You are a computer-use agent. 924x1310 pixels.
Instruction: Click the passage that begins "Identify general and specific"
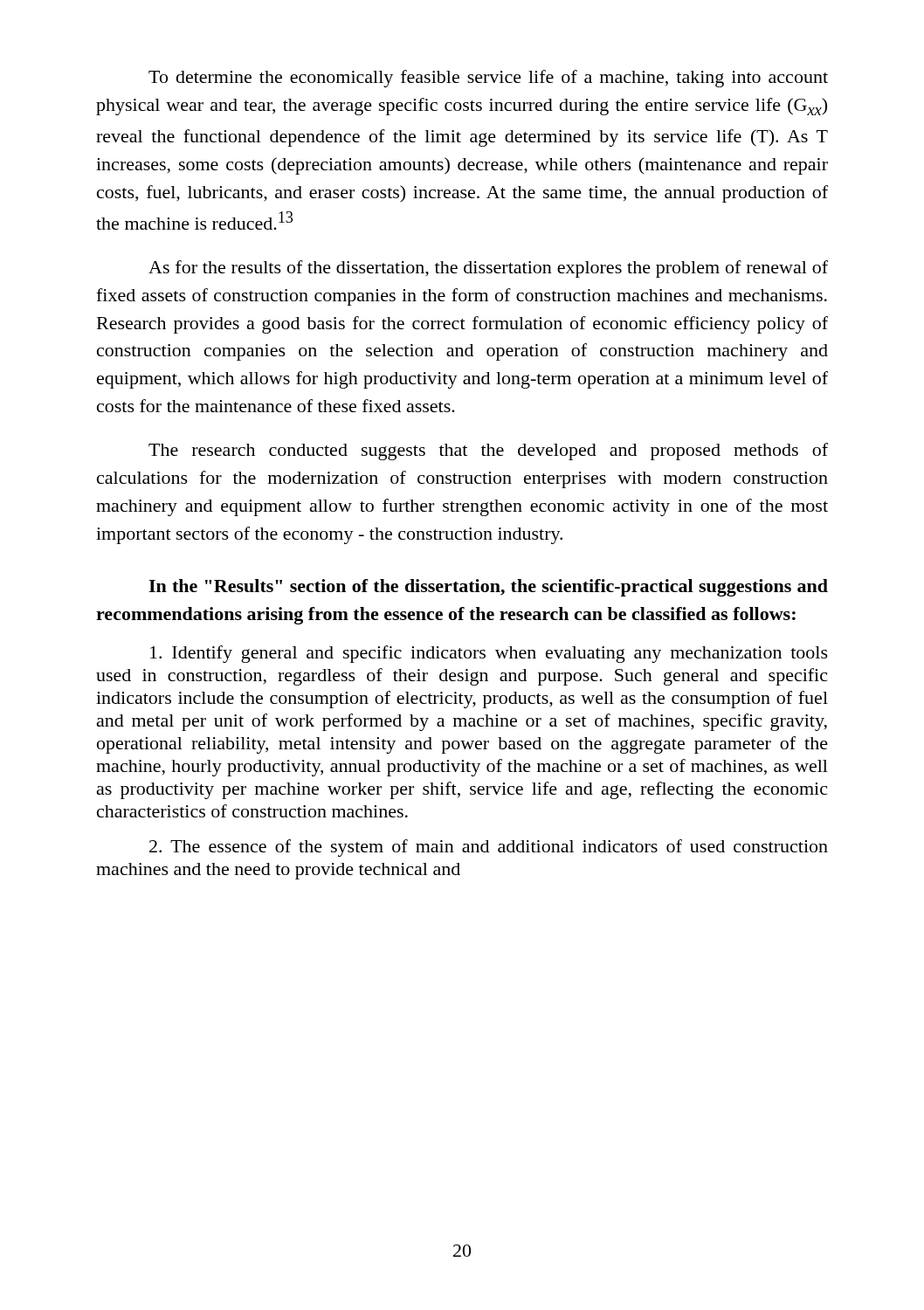click(x=462, y=732)
